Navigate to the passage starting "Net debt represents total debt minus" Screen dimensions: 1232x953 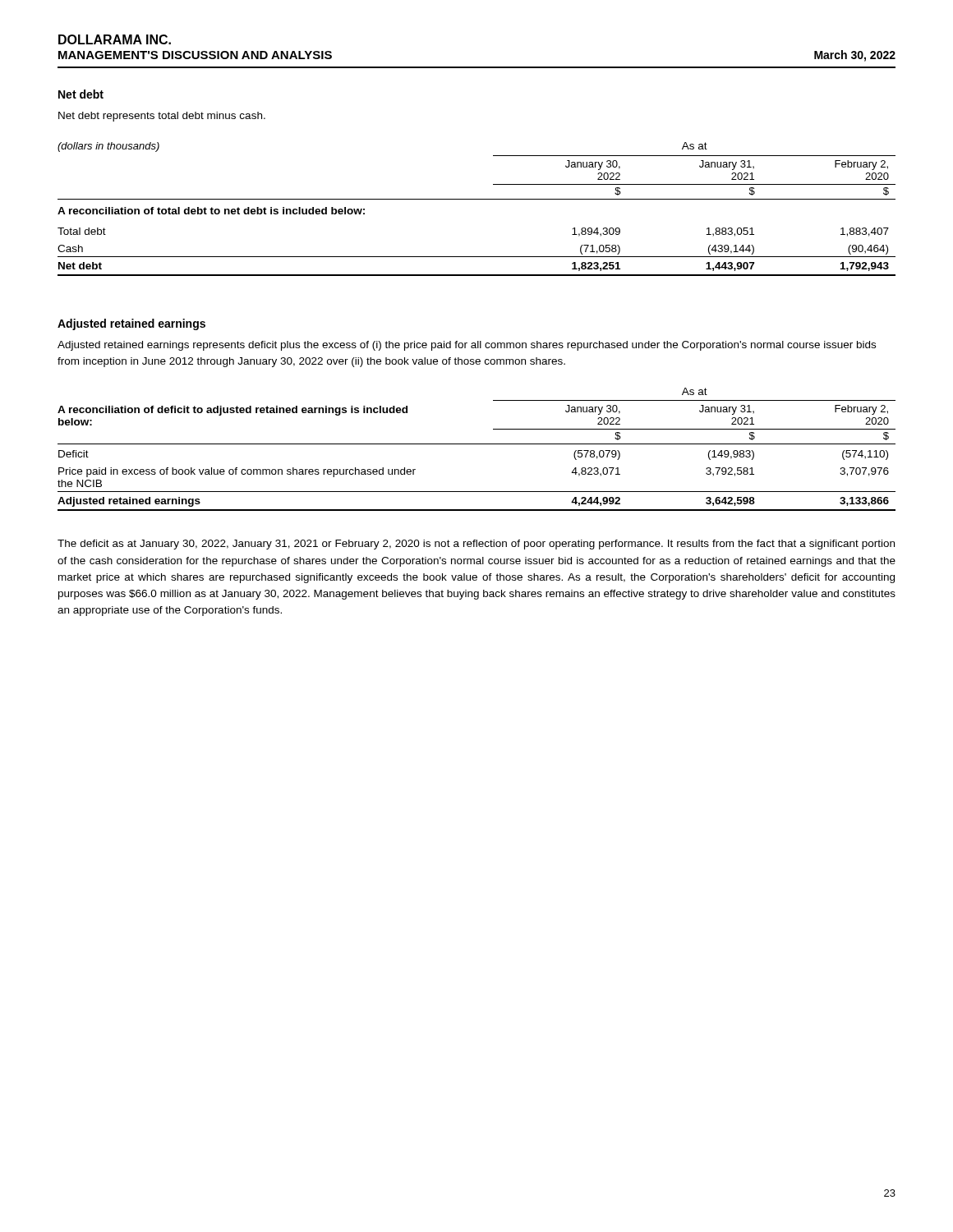pyautogui.click(x=162, y=115)
